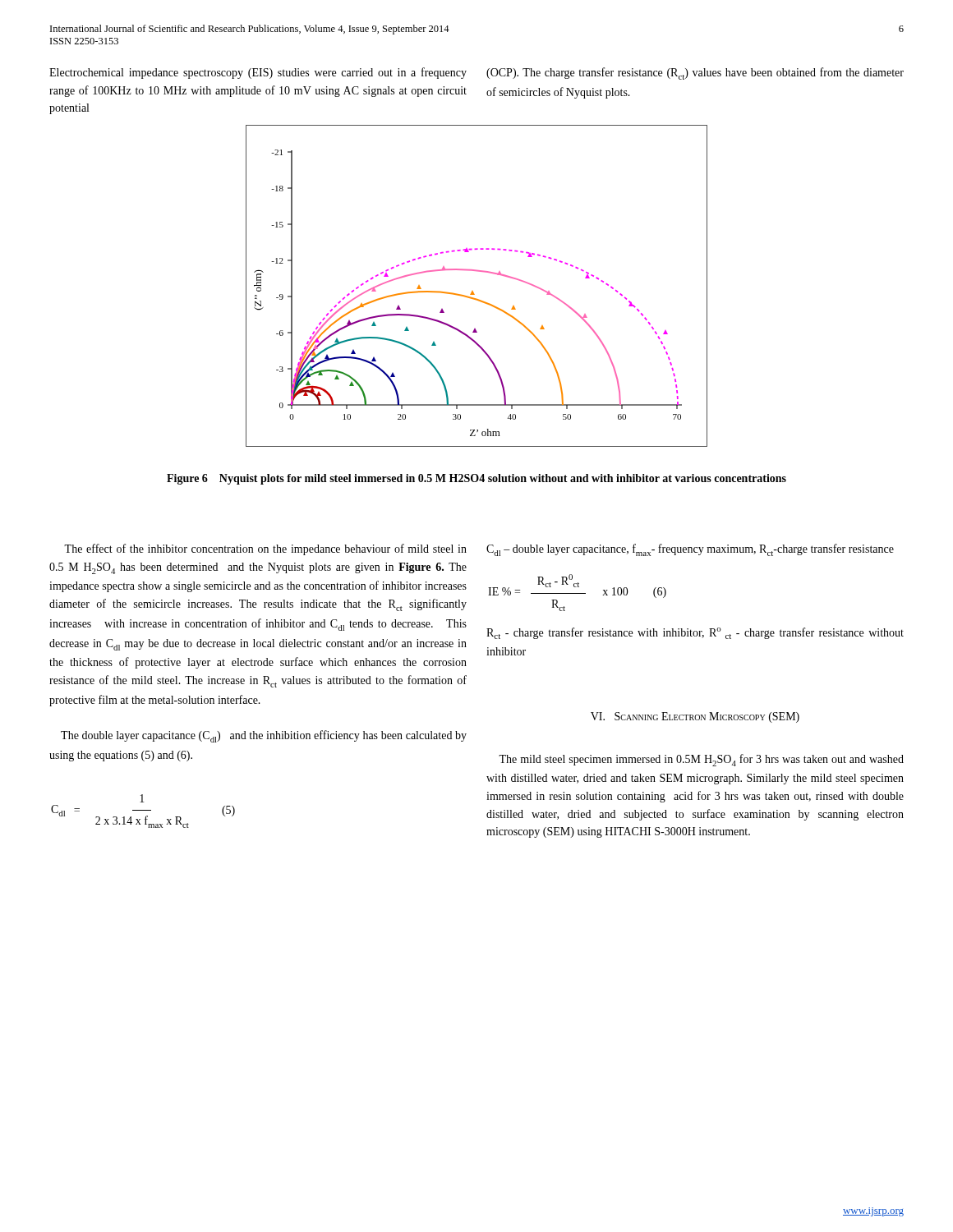The height and width of the screenshot is (1232, 953).
Task: Locate the section header with the text "VI. Scanning Electron Microscopy (SEM)"
Action: coord(695,717)
